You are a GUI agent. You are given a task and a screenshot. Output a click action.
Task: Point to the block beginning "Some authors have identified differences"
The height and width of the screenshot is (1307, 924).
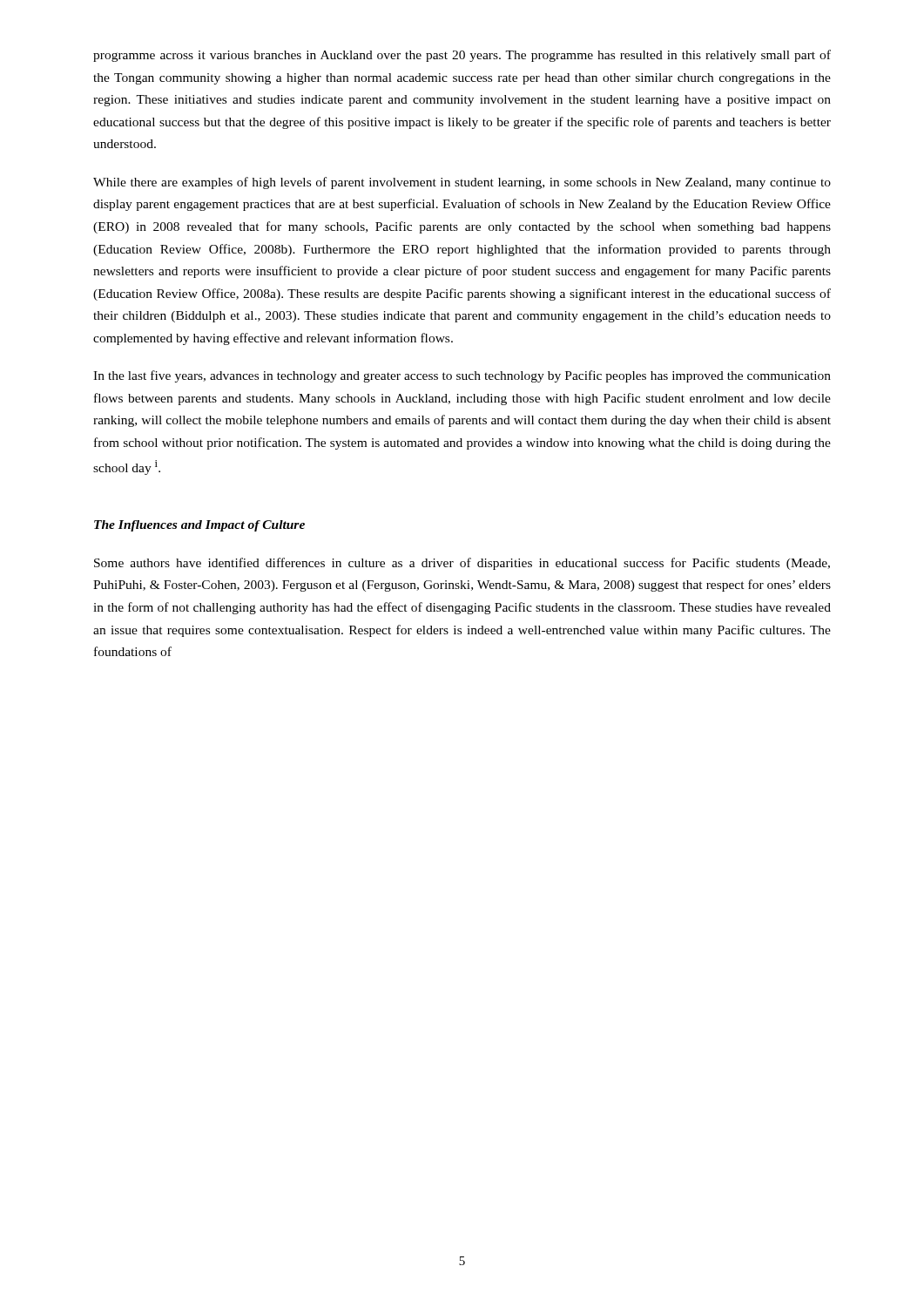point(462,607)
